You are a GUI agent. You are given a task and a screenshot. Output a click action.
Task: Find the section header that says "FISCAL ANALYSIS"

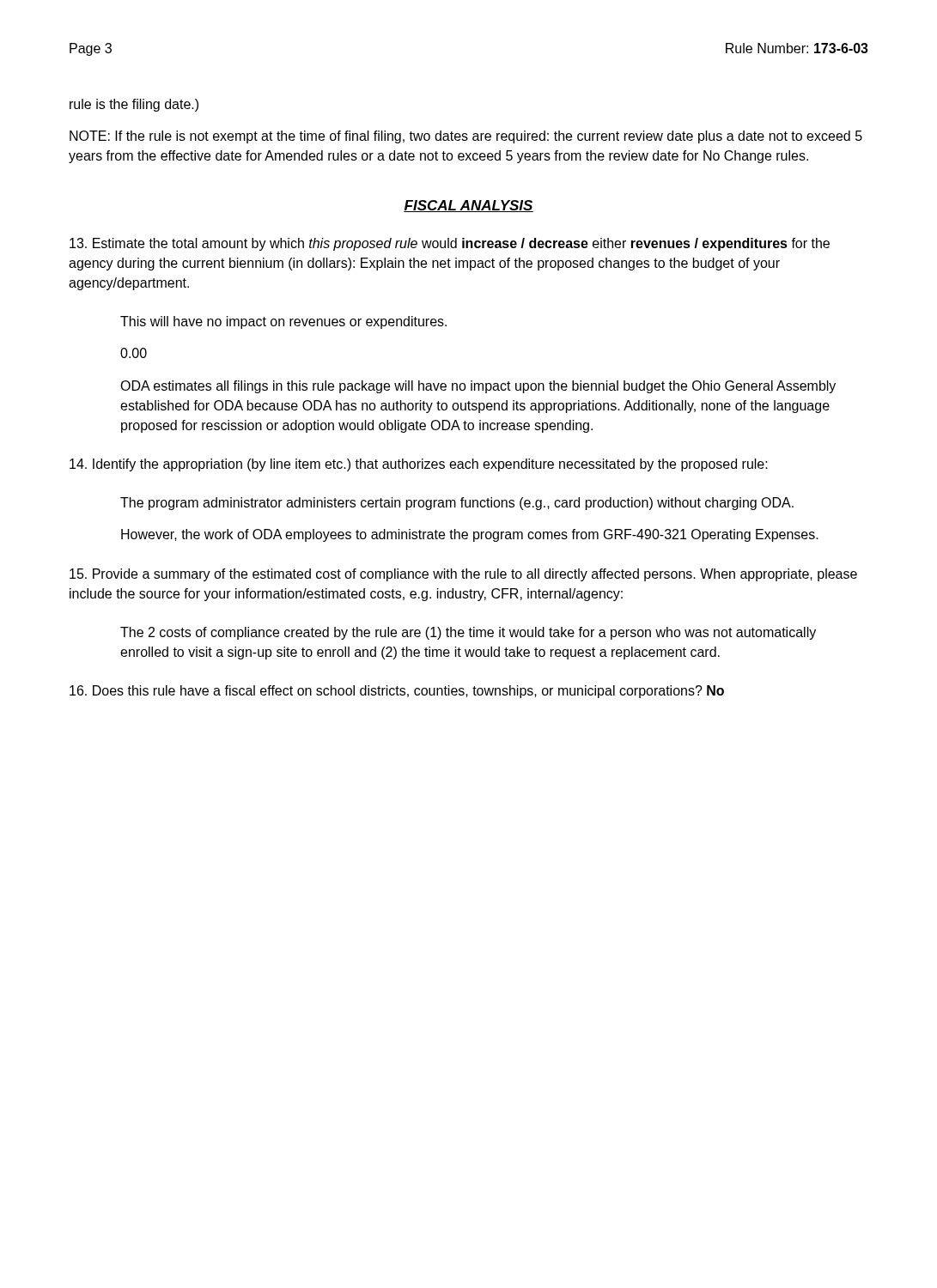[468, 205]
